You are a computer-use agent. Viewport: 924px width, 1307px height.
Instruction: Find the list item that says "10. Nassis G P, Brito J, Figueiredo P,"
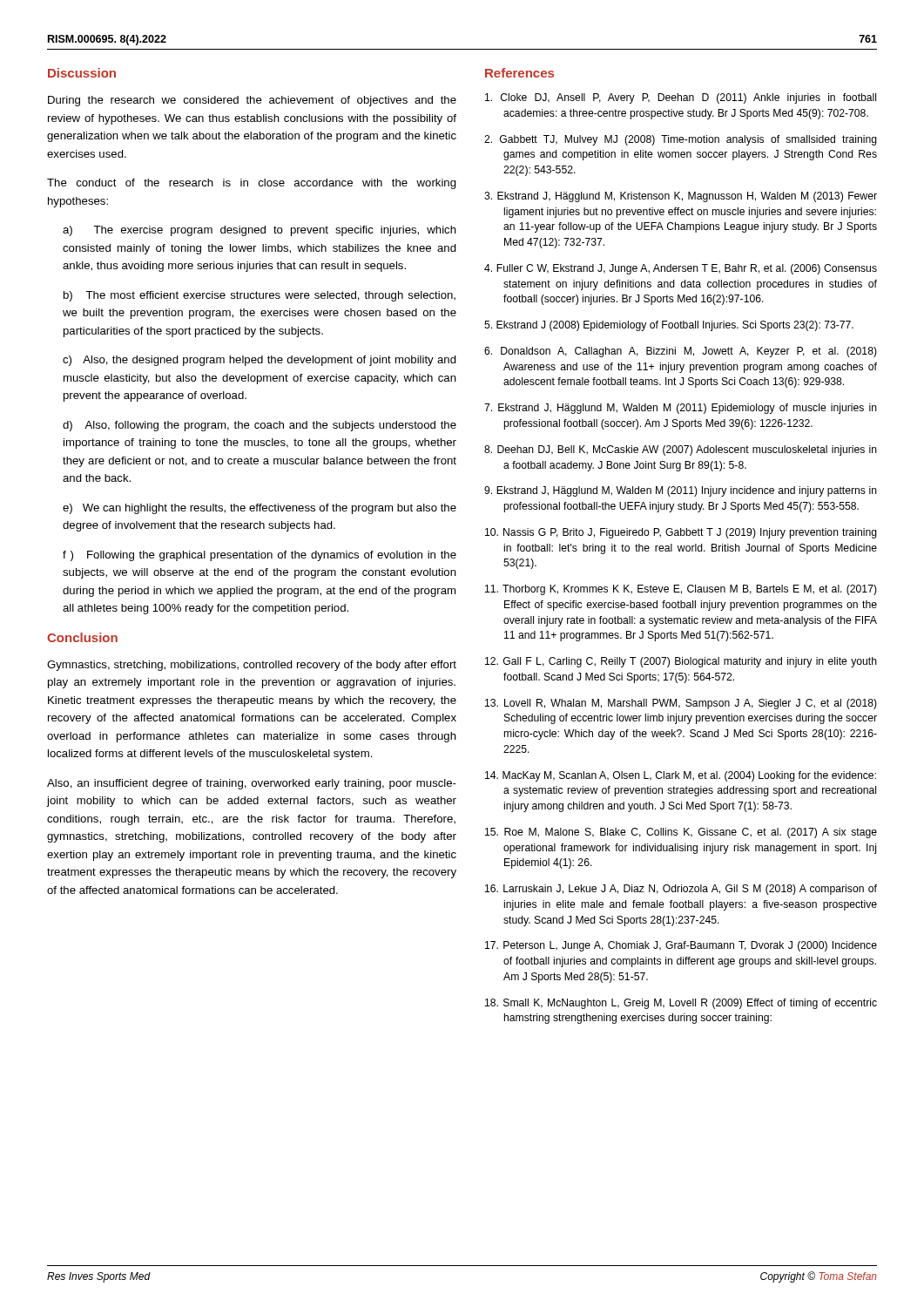click(x=681, y=549)
